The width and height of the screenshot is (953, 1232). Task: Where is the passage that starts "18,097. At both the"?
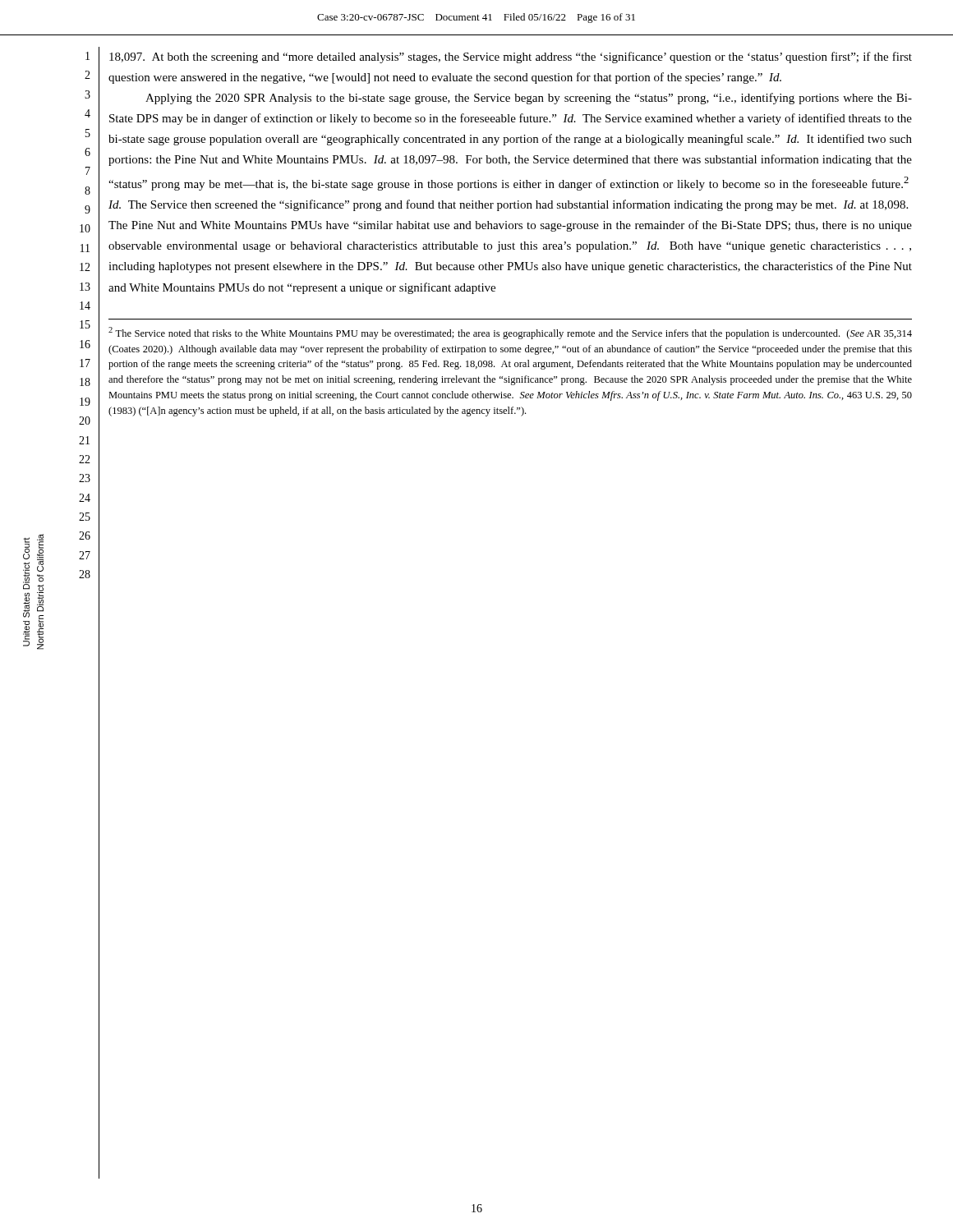pos(510,67)
